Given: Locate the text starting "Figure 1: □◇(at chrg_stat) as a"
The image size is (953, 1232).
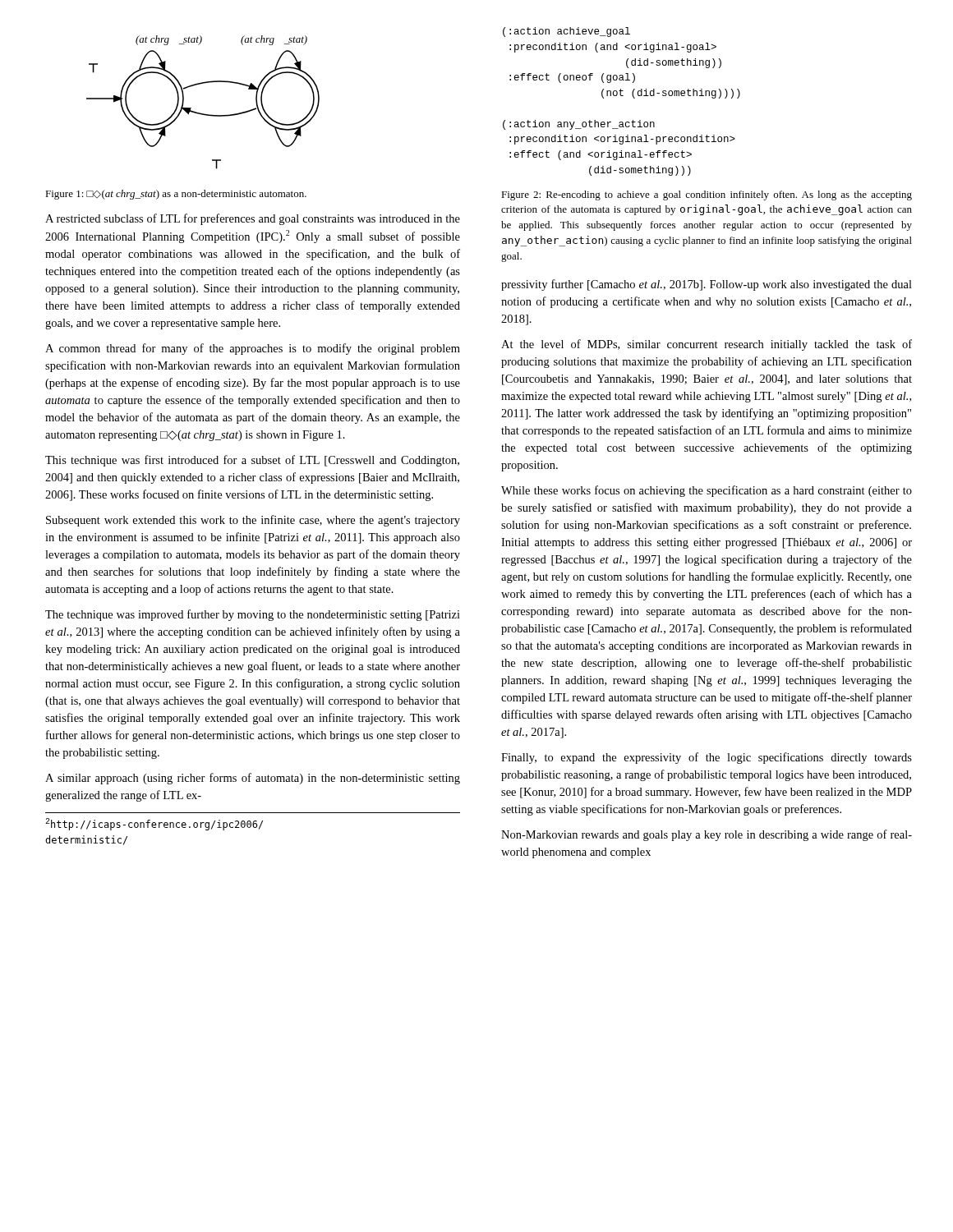Looking at the screenshot, I should coord(176,193).
